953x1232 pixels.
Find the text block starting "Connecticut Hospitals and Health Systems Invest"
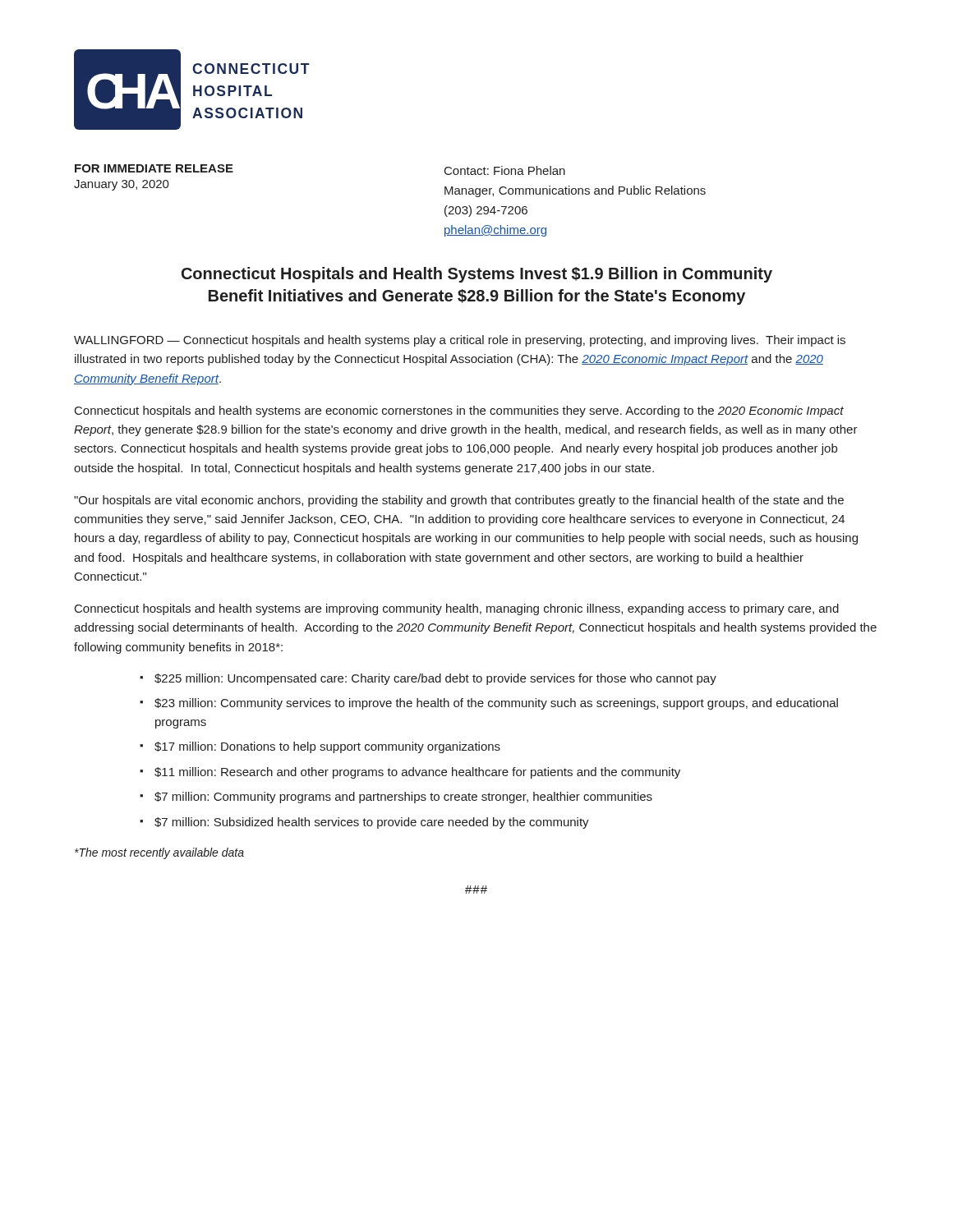tap(476, 285)
